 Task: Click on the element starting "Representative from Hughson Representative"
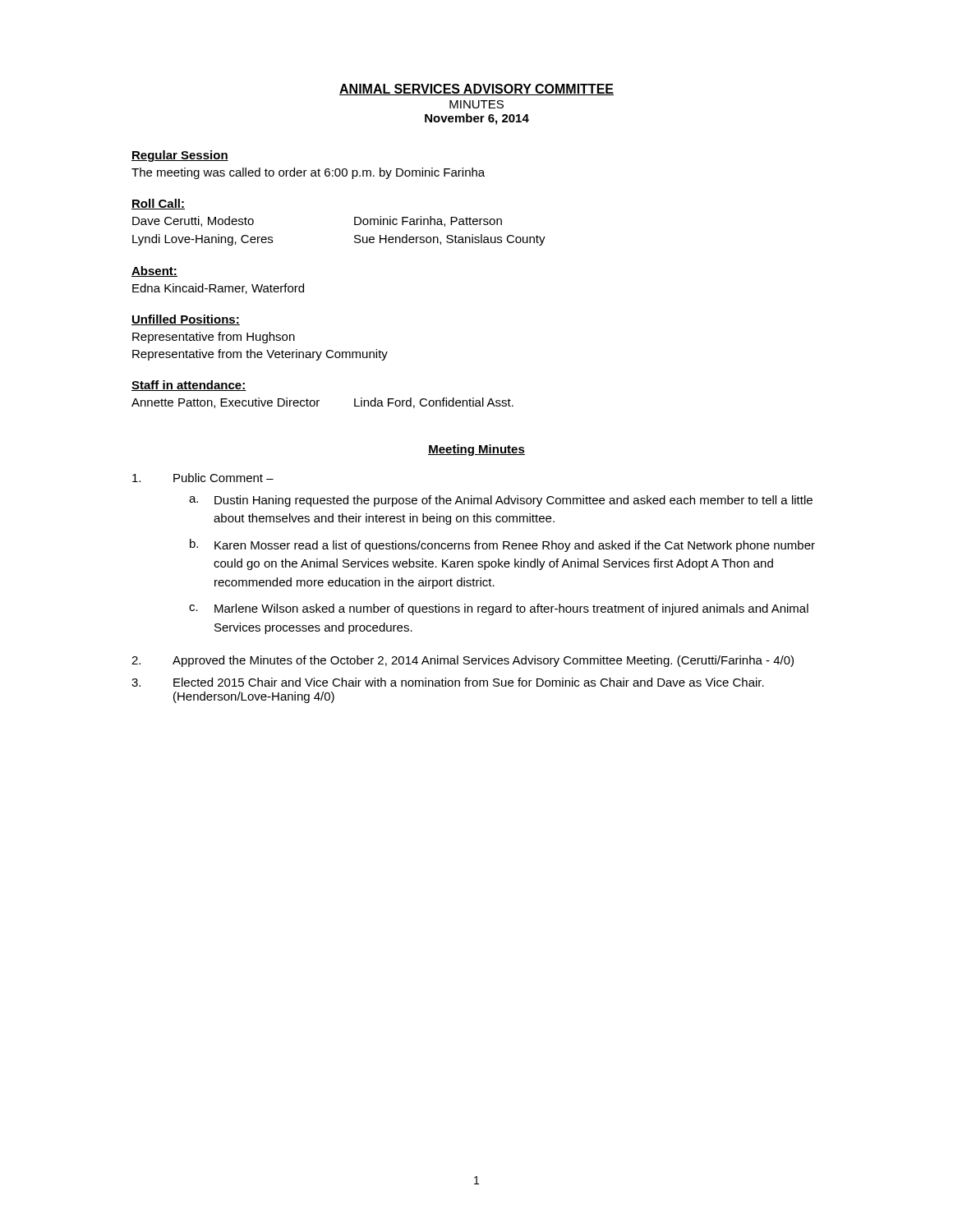click(x=260, y=345)
